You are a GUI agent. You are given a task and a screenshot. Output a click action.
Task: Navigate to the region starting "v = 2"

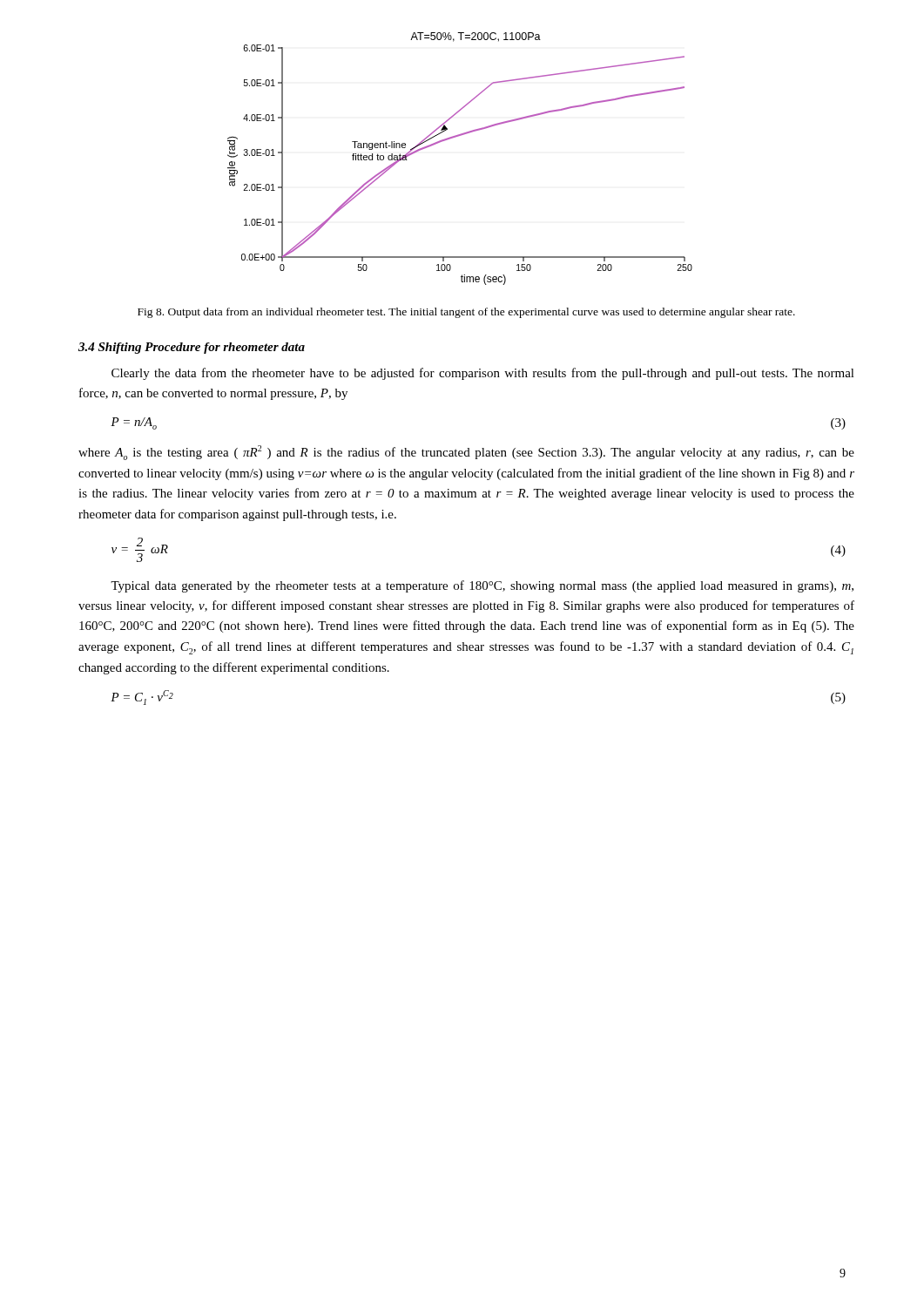[140, 550]
